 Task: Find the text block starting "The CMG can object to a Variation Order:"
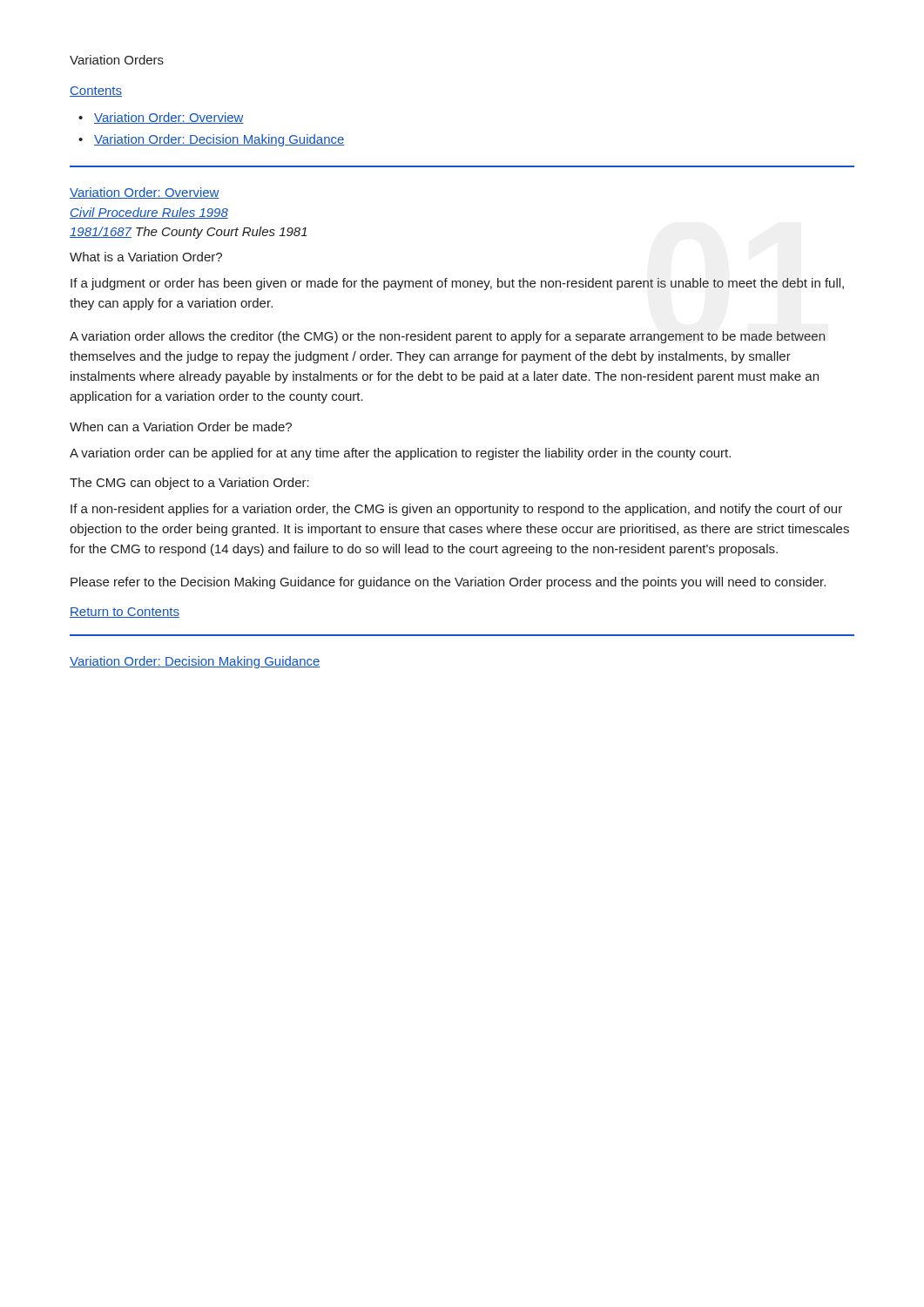[190, 482]
